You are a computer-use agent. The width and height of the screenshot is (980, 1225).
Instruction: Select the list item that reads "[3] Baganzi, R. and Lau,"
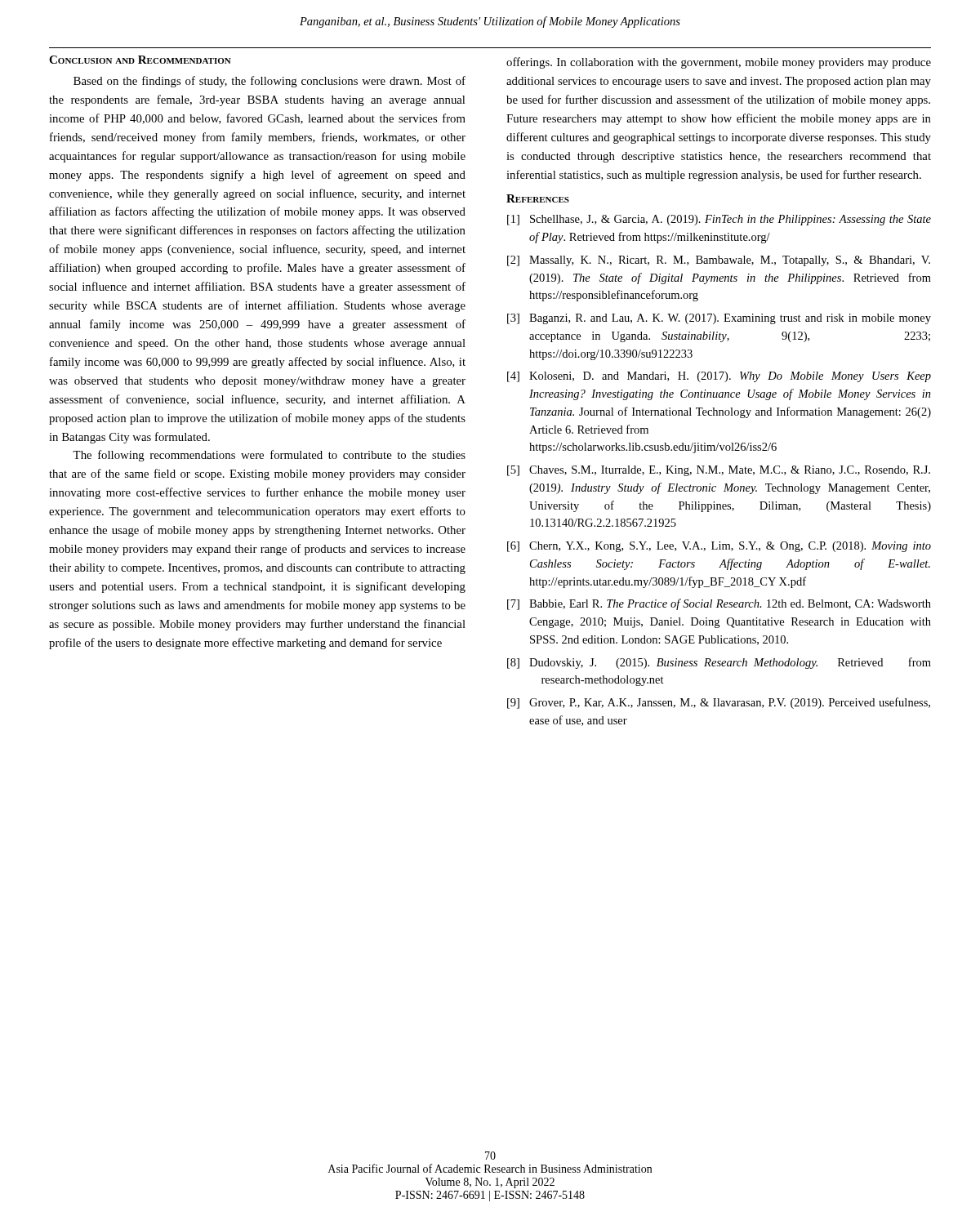pos(719,336)
